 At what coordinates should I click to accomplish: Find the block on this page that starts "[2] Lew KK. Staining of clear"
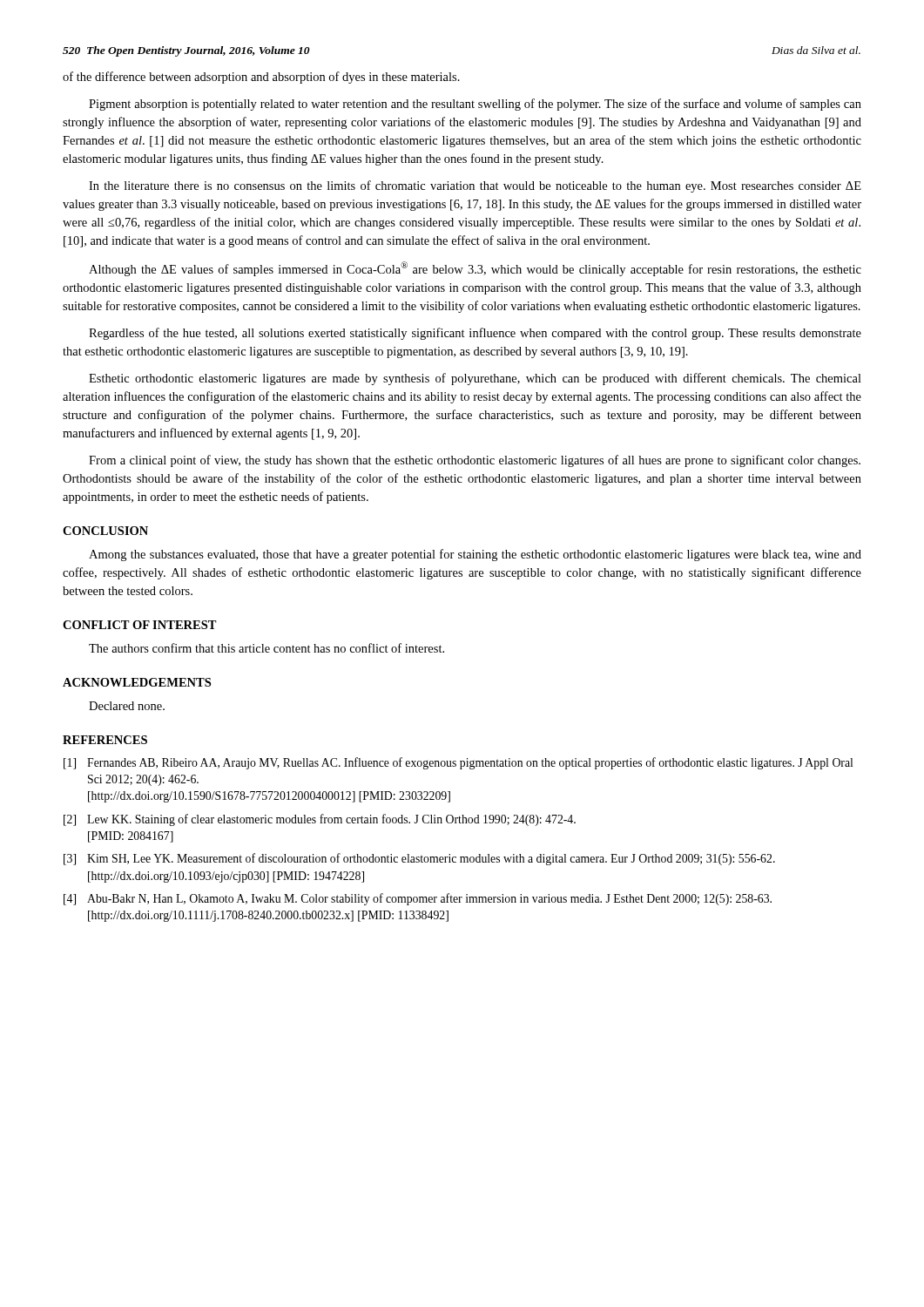pos(462,828)
